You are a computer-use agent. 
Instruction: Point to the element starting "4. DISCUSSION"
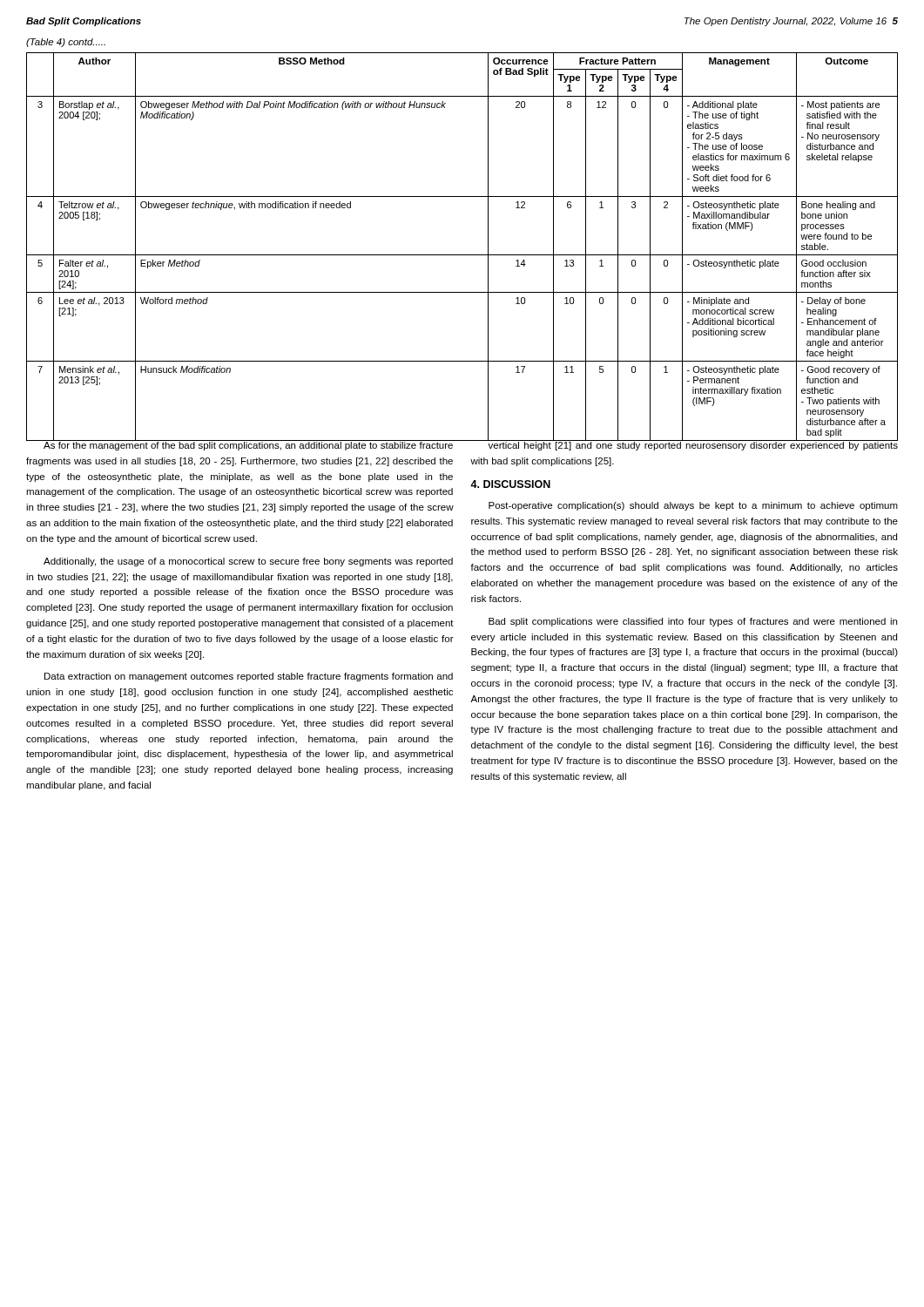511,484
